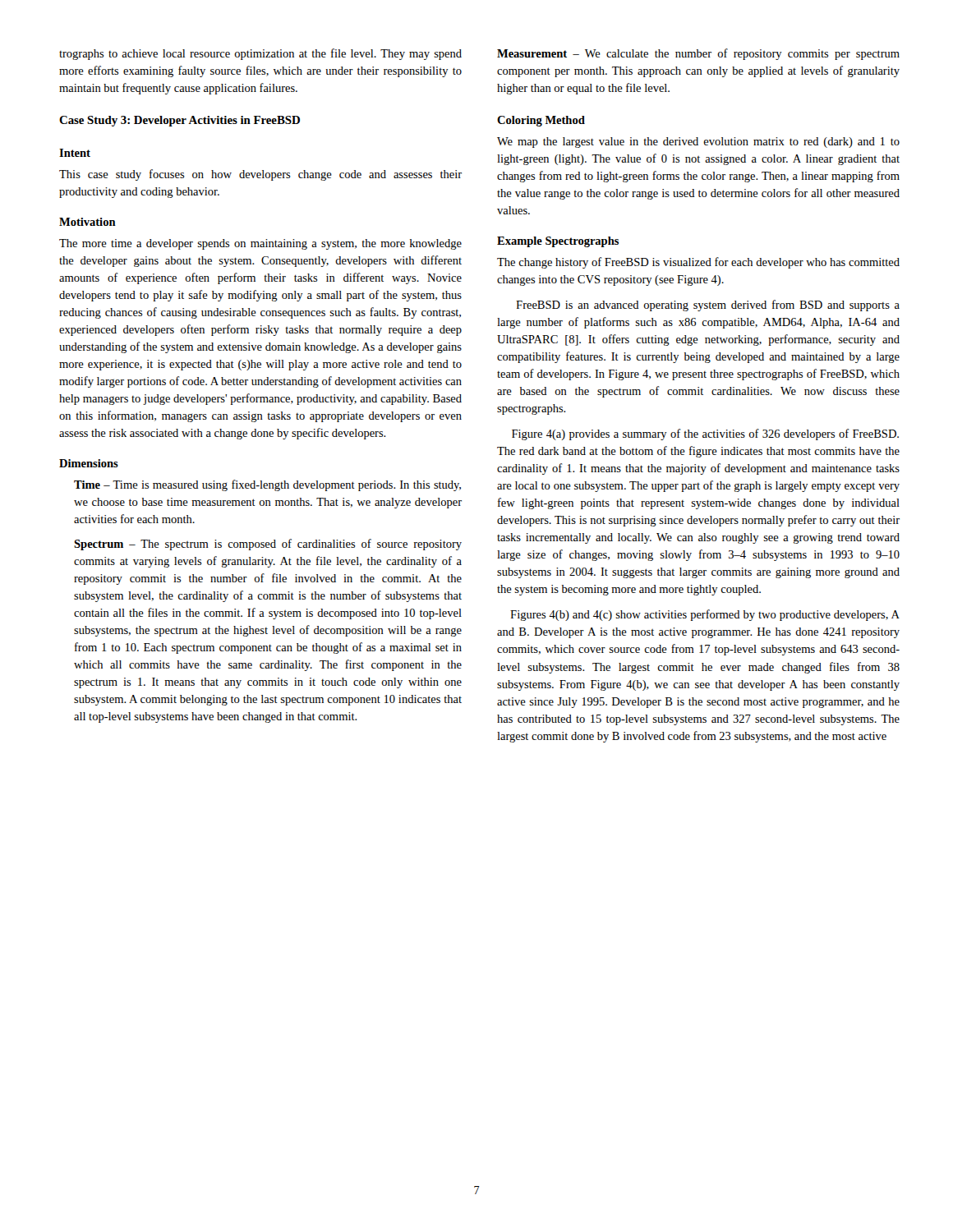Find the passage starting "We map the largest"

click(x=698, y=176)
